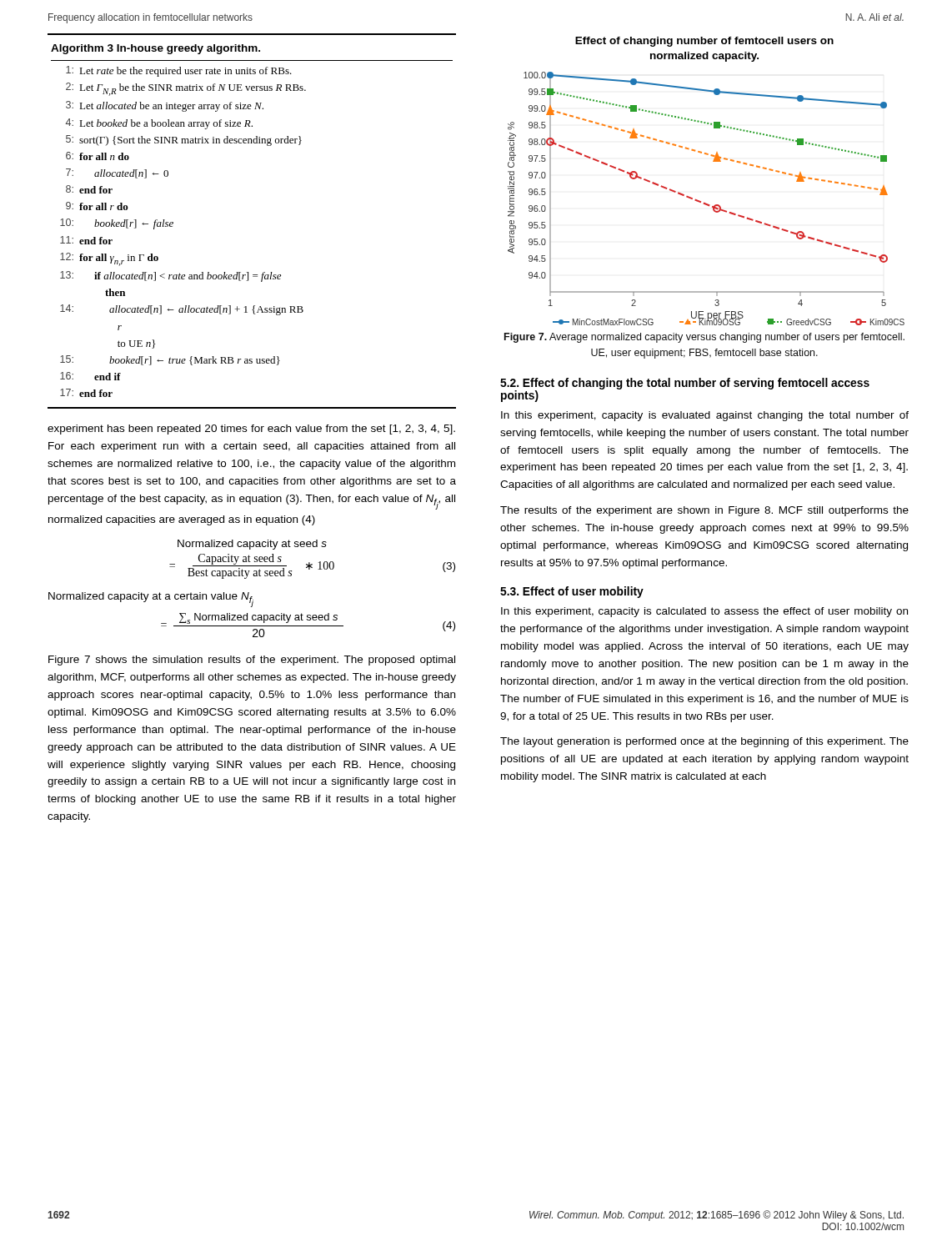Image resolution: width=952 pixels, height=1251 pixels.
Task: Click on the section header containing "5.2. Effect of changing the total"
Action: (685, 389)
